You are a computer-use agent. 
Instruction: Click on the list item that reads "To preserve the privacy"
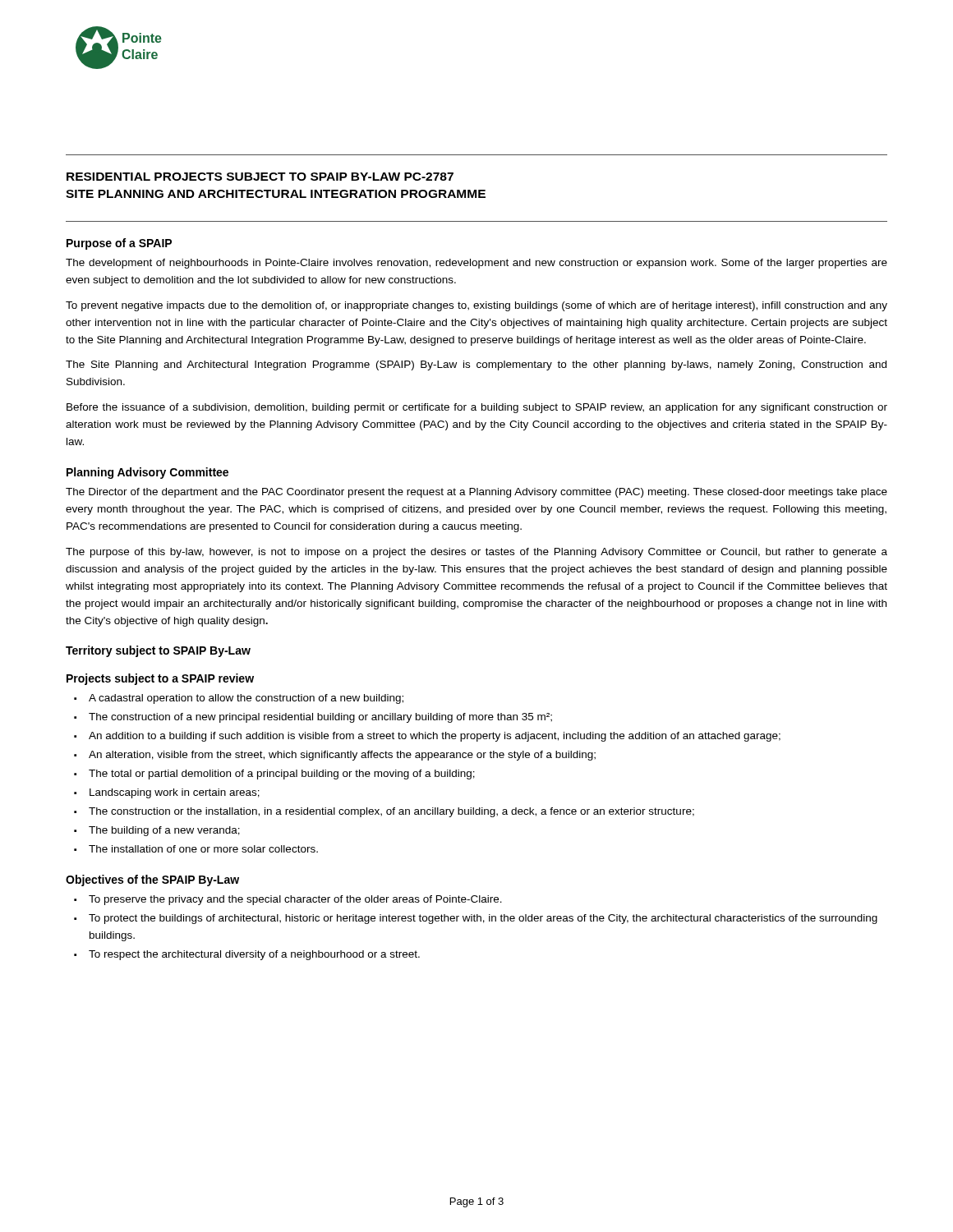[296, 899]
